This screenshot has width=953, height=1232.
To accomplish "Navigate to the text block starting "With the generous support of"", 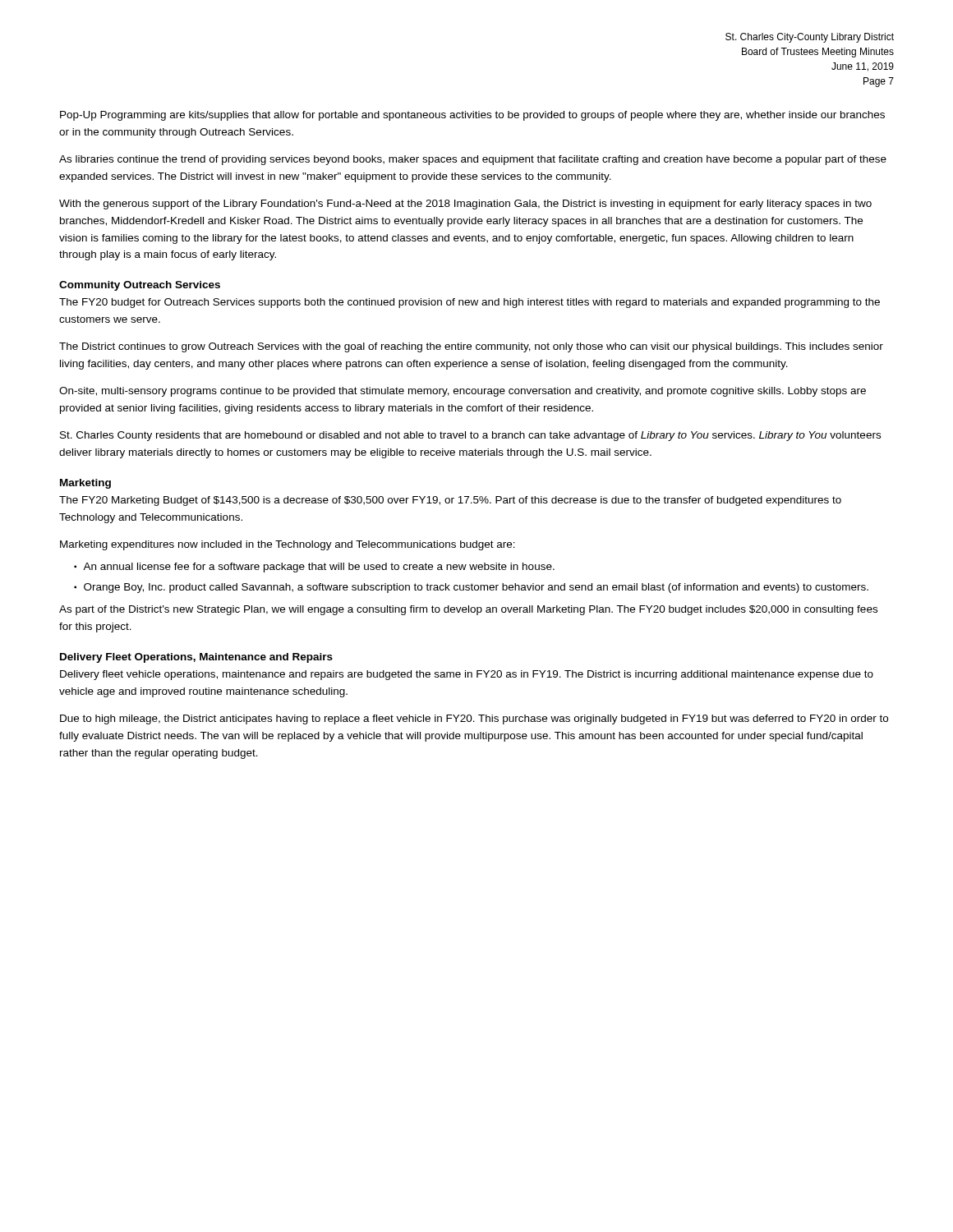I will click(x=466, y=229).
